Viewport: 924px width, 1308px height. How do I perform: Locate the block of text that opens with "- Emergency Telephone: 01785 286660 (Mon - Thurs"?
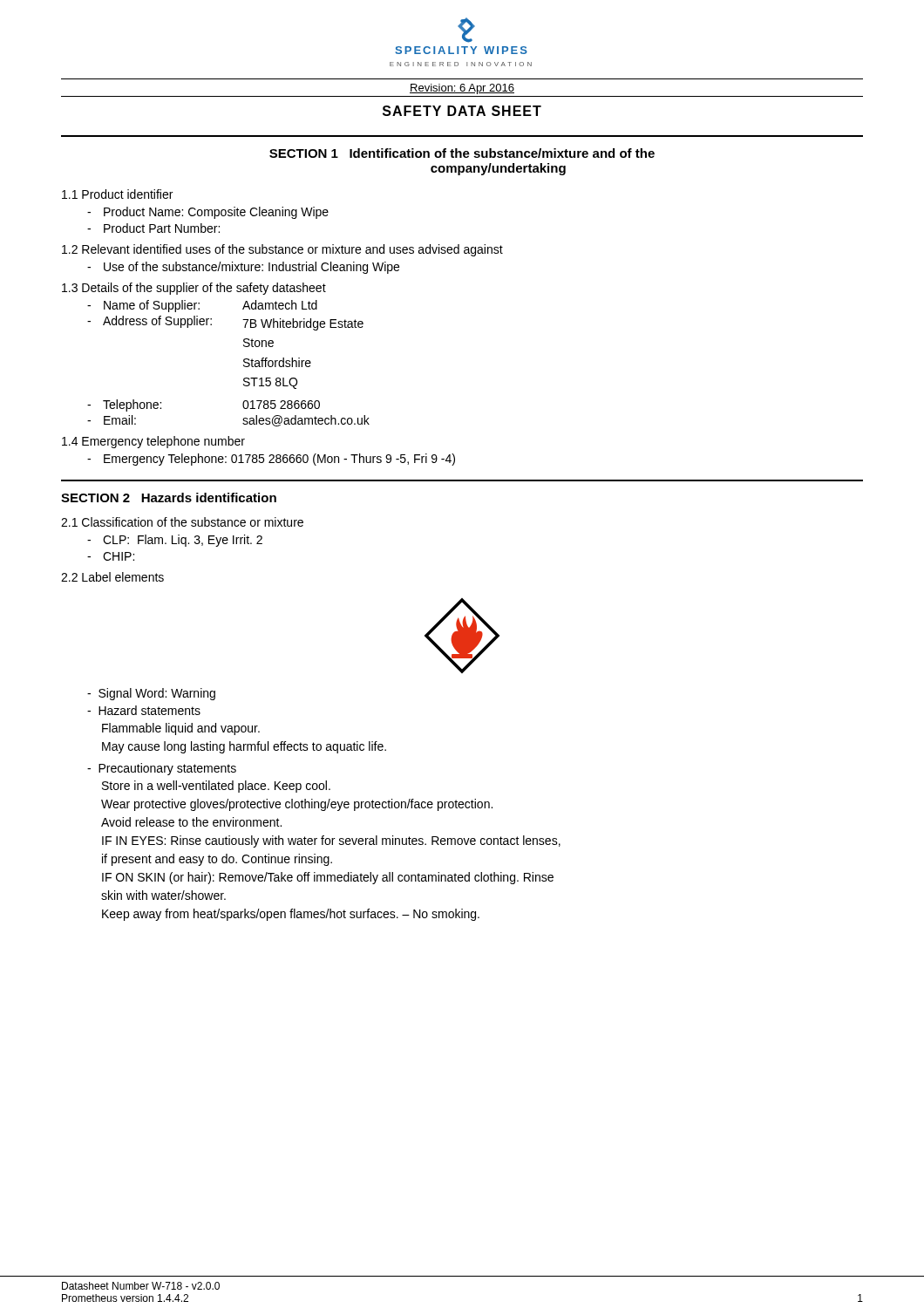(271, 458)
